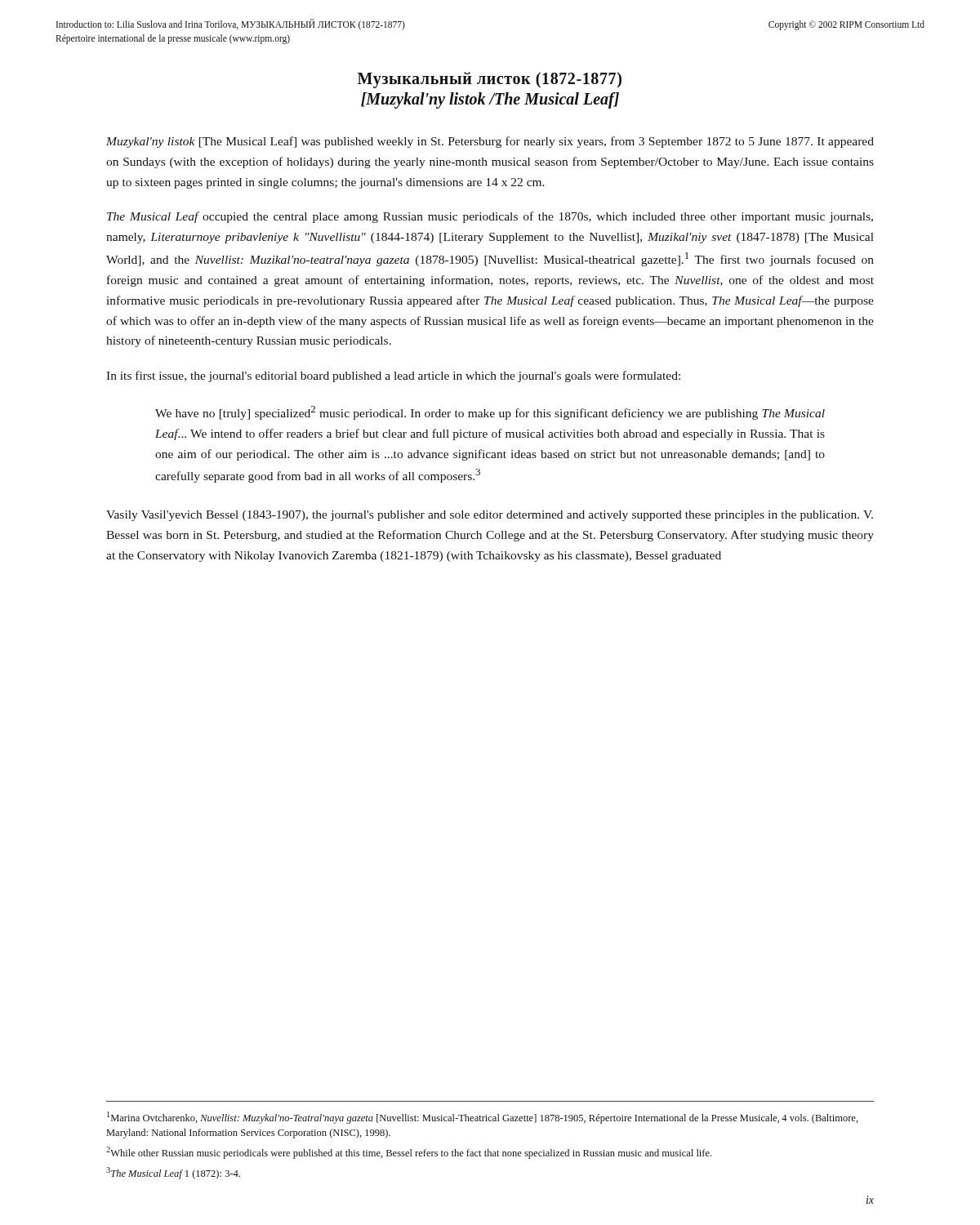Point to the block beginning "Muzykal'ny listok [The Musical Leaf]"
This screenshot has height=1225, width=980.
coord(490,161)
